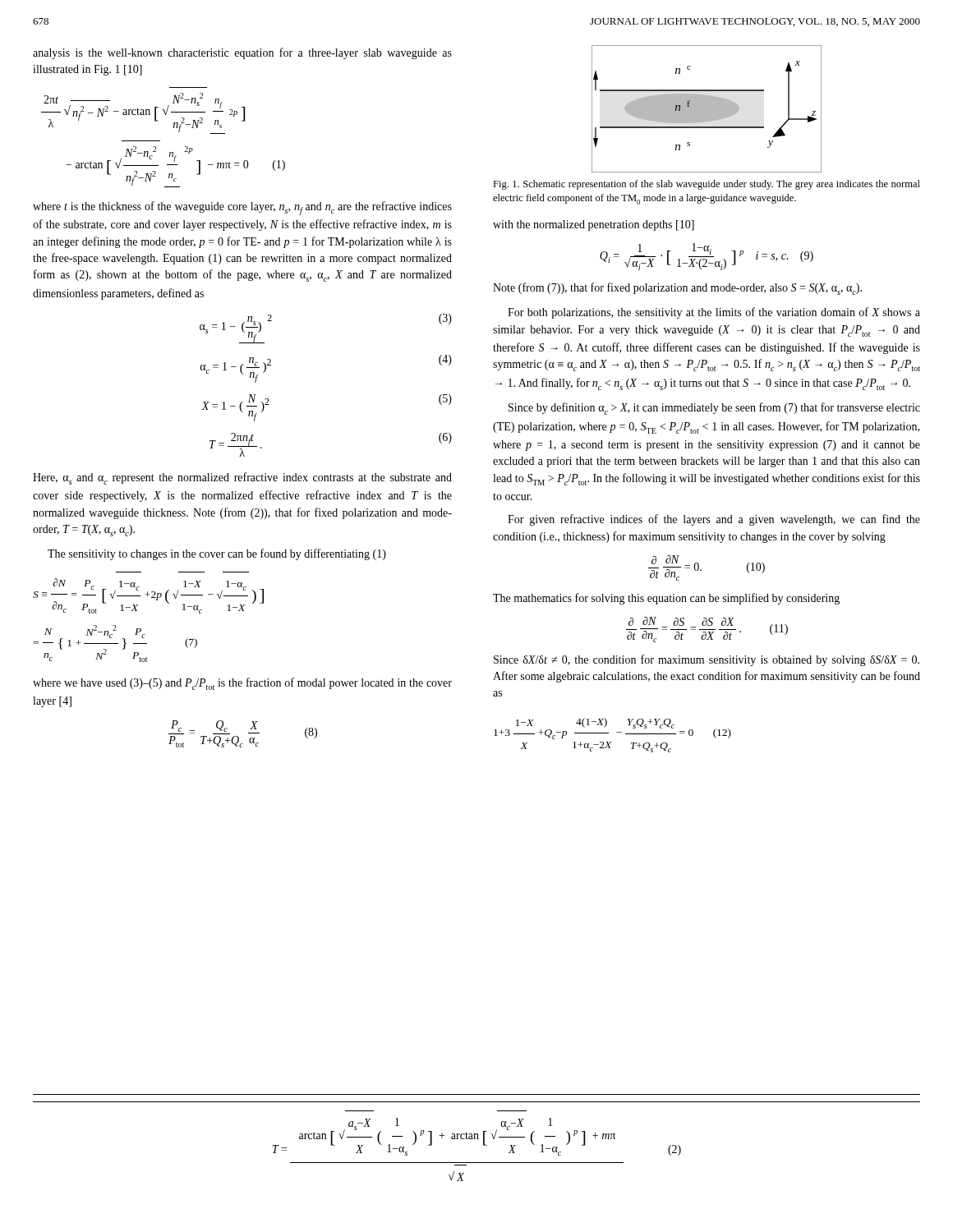Click on the formula that says "S ≡ ∂N ∂nc"
Viewport: 953px width, 1232px height.
click(242, 619)
